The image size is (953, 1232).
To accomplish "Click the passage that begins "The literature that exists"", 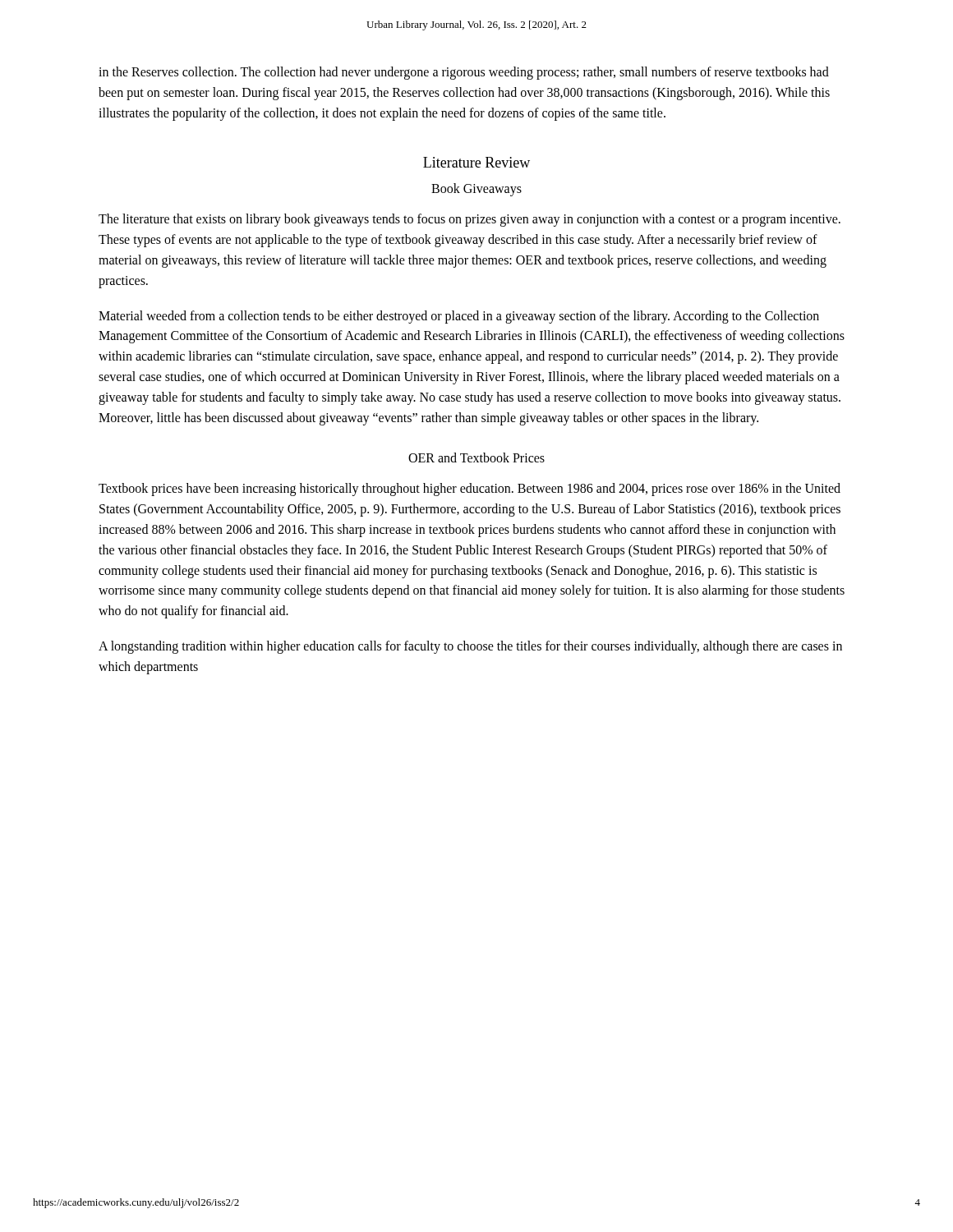I will pos(470,250).
